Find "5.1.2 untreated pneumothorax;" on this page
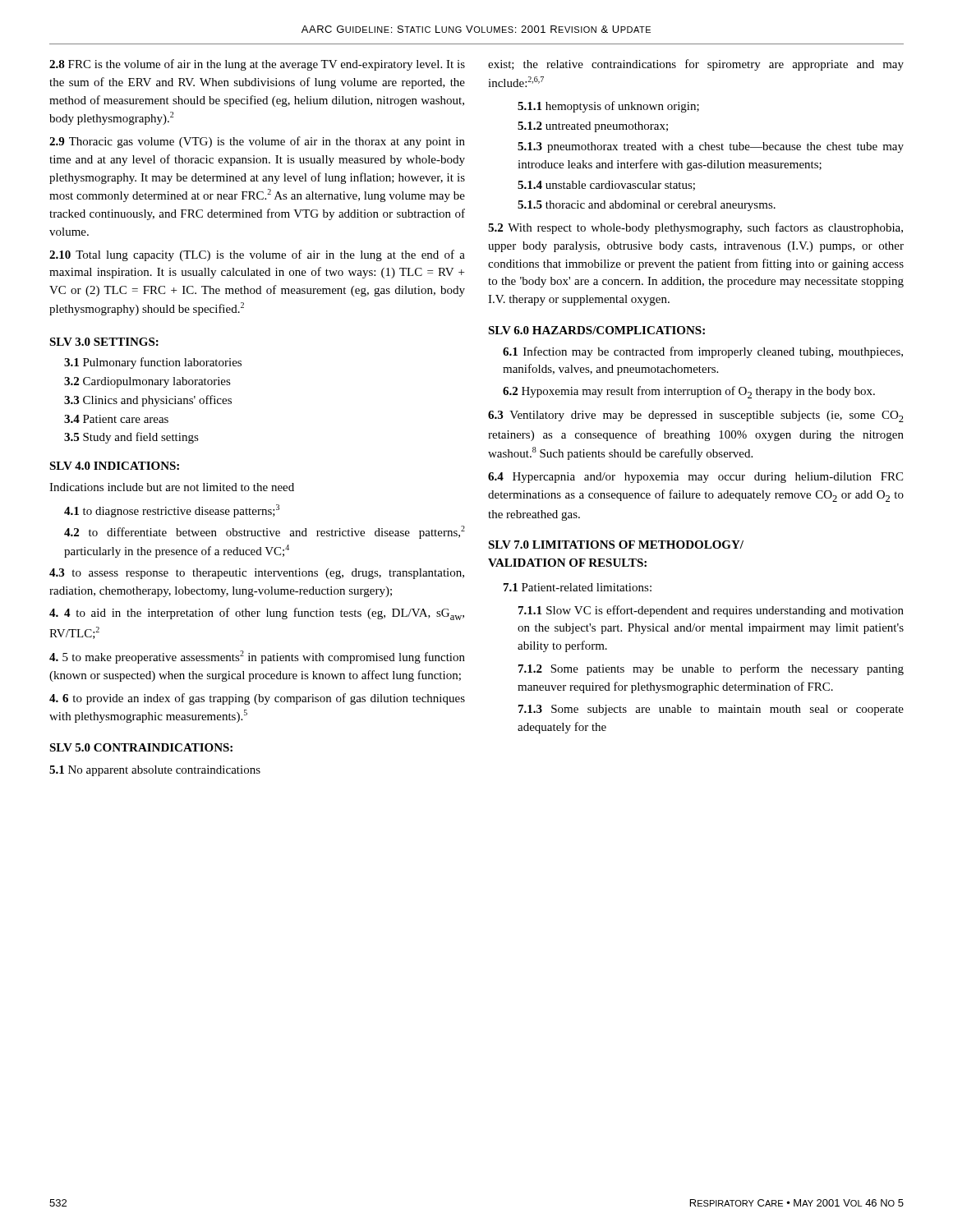This screenshot has height=1232, width=953. (593, 126)
